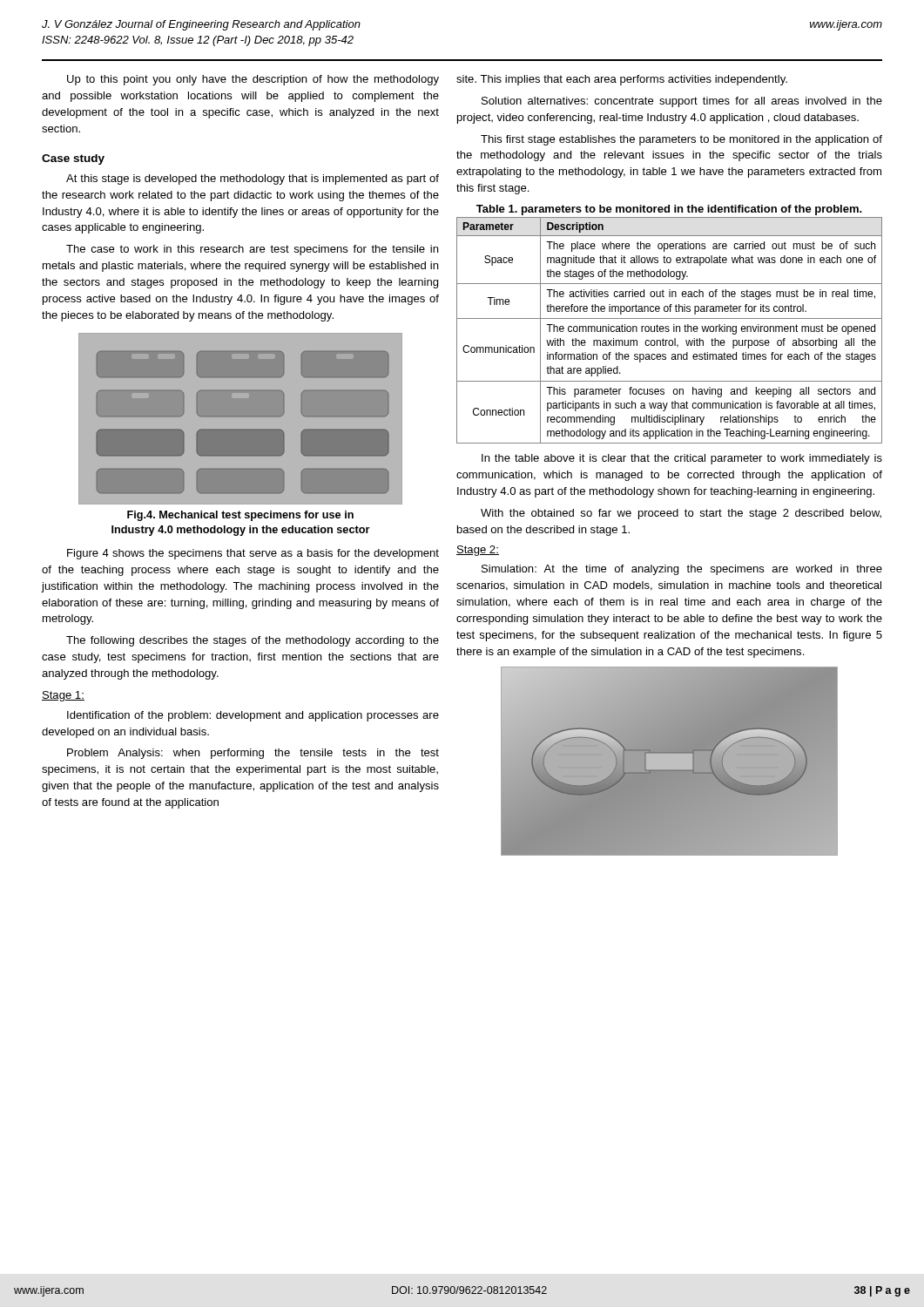Screen dimensions: 1307x924
Task: Where is the passage that starts "Simulation: At the time of analyzing the"?
Action: (669, 611)
